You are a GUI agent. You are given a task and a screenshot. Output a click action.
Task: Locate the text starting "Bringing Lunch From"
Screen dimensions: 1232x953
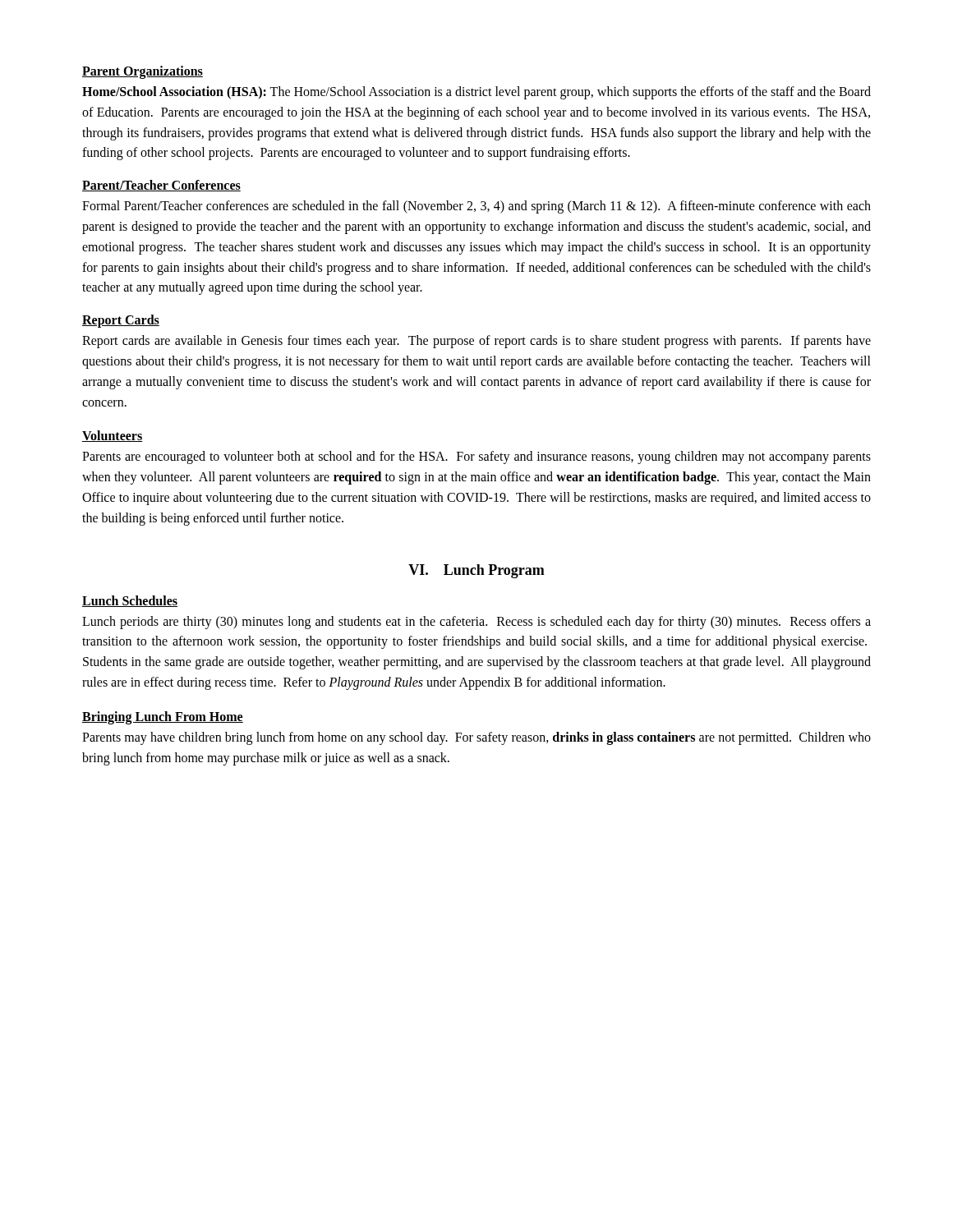tap(163, 716)
